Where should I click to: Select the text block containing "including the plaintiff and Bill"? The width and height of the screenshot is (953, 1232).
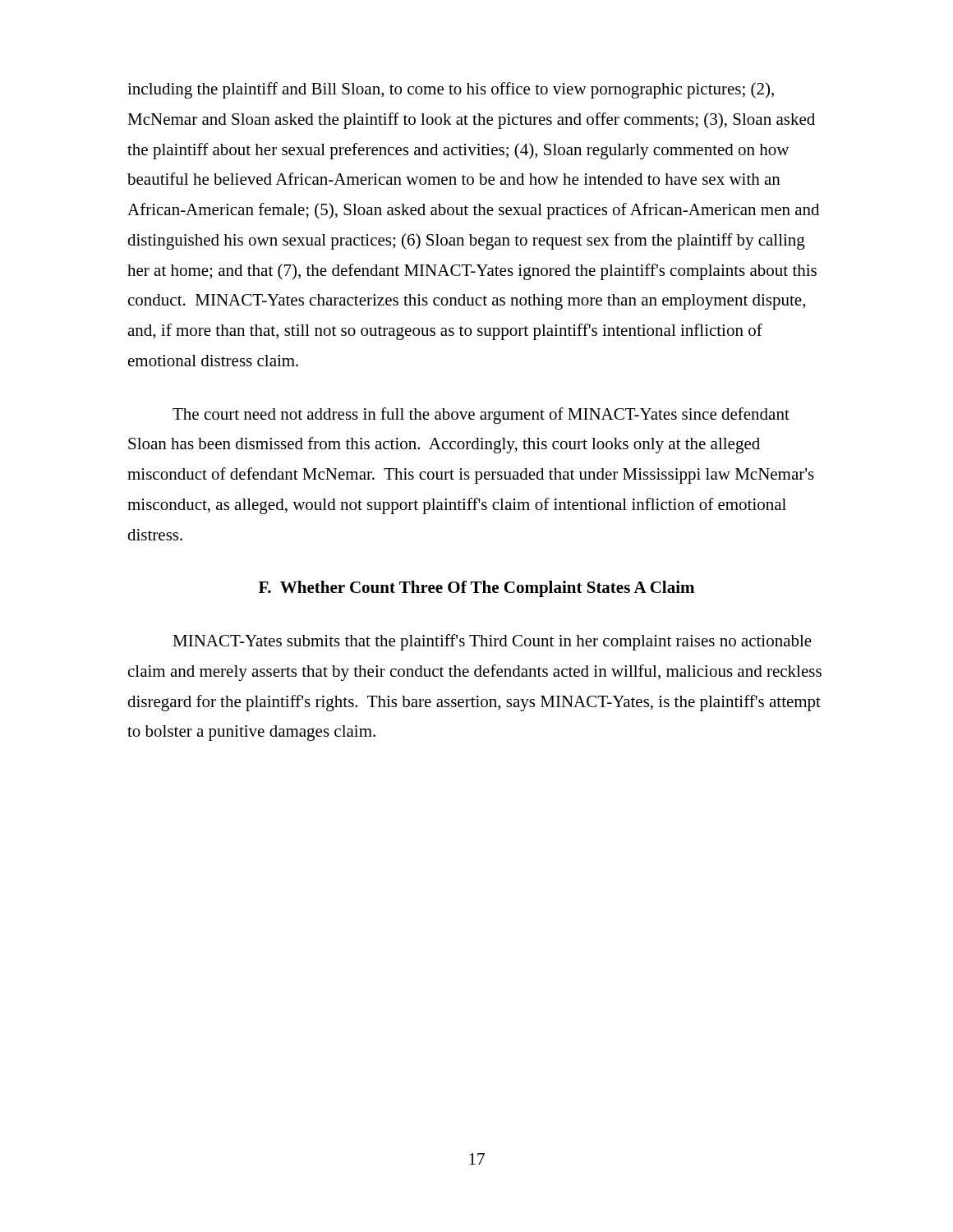click(x=476, y=225)
